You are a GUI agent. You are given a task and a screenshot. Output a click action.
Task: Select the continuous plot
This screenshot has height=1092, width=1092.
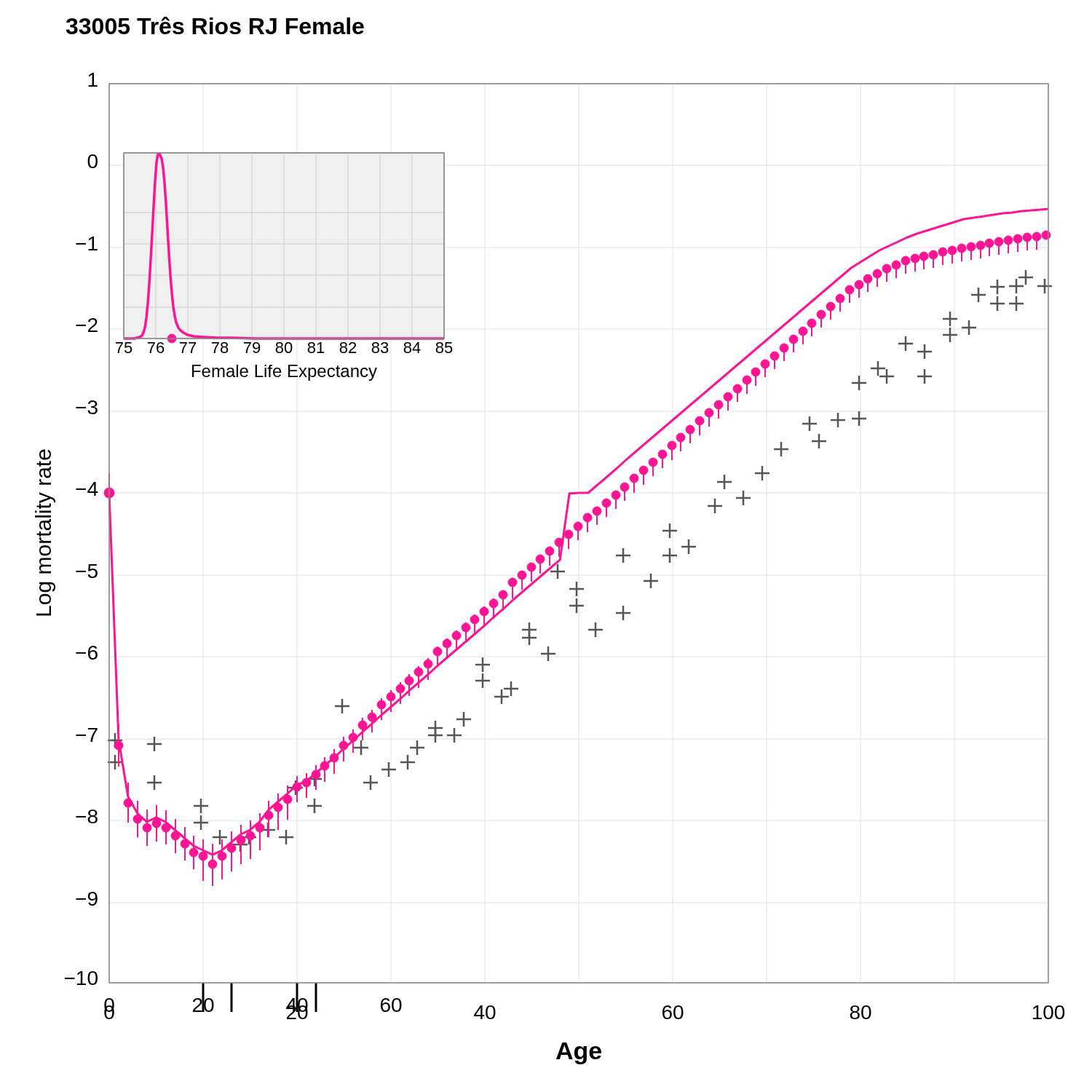553,561
